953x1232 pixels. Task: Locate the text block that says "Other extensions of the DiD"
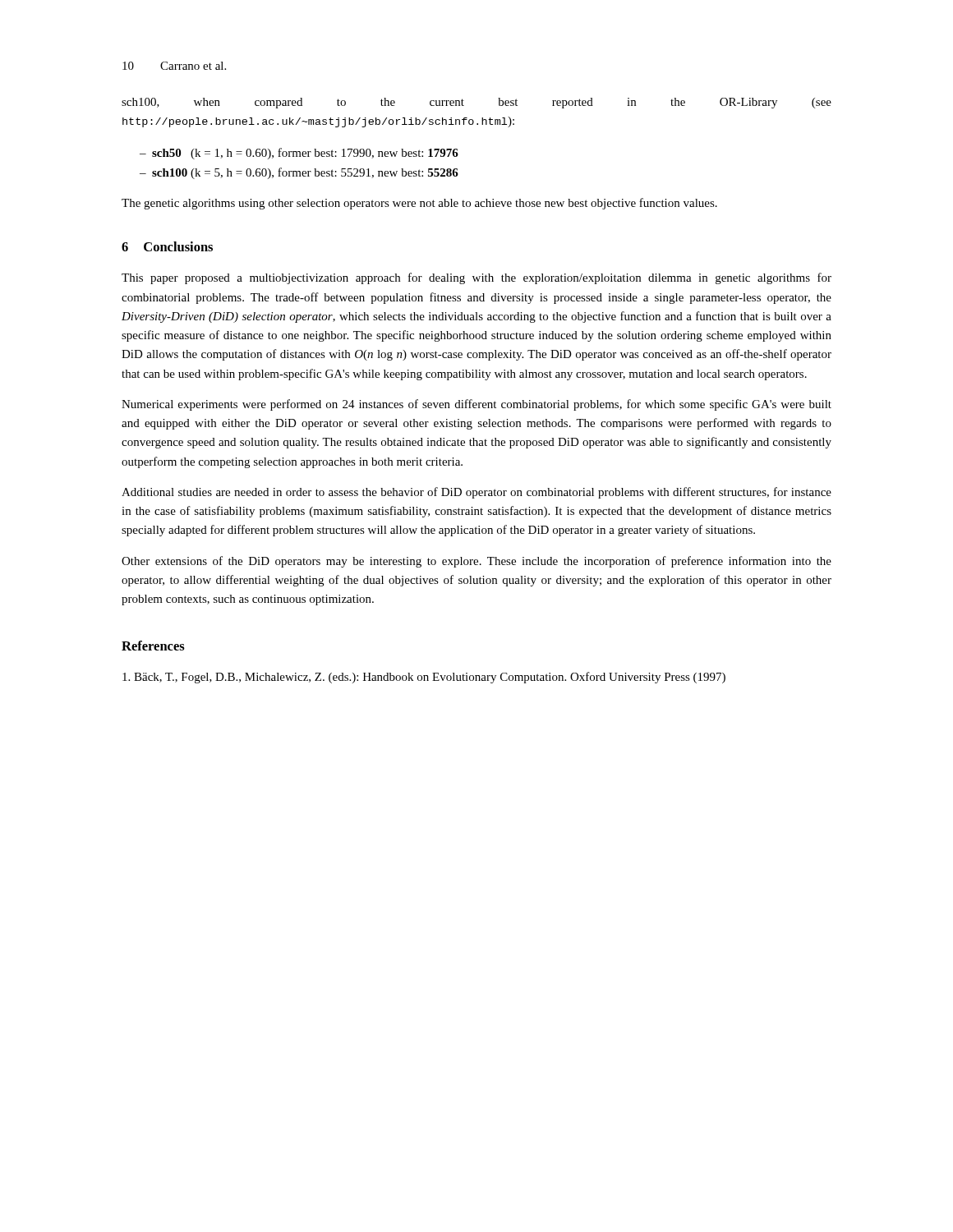[x=476, y=580]
